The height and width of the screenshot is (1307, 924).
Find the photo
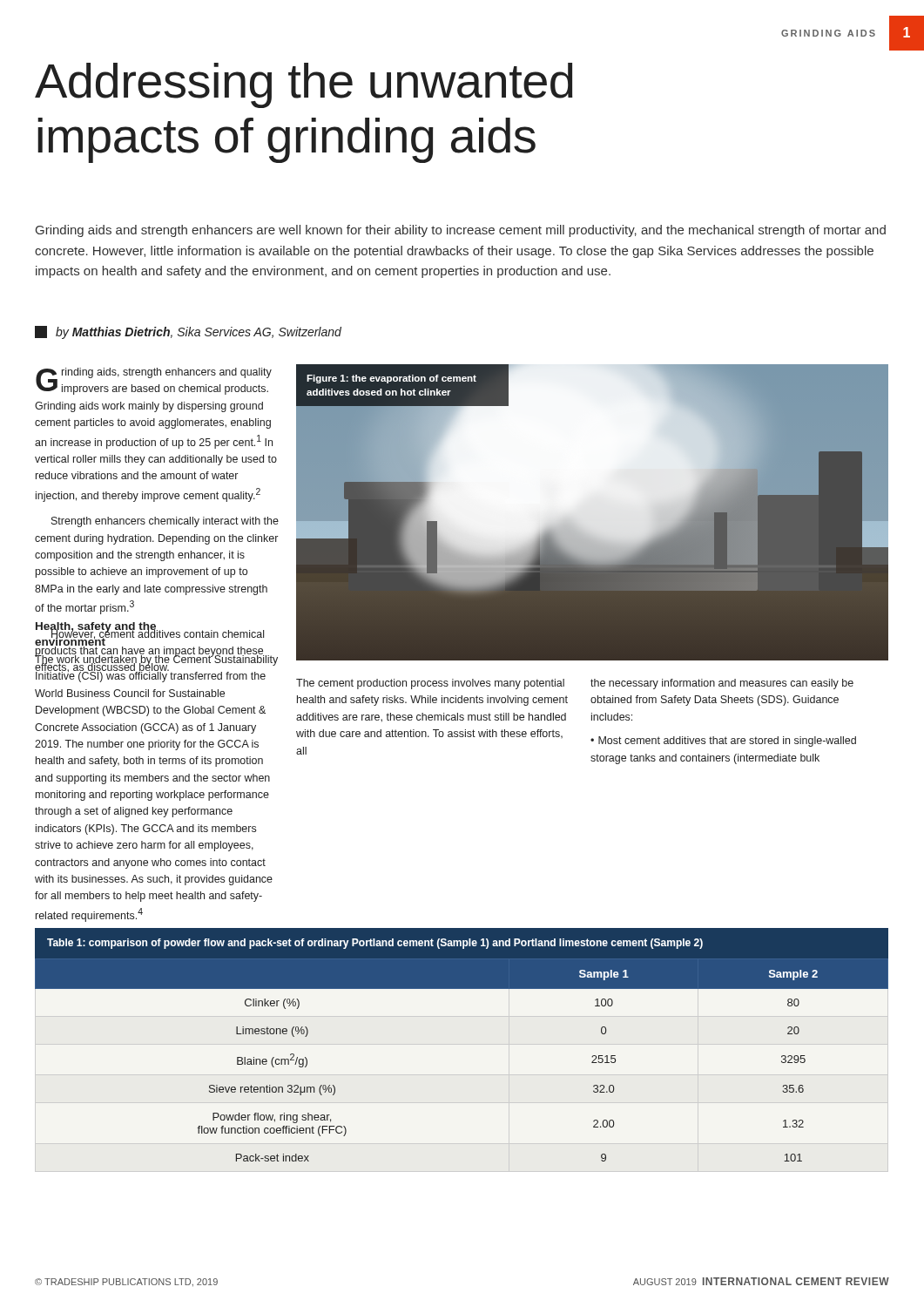592,512
